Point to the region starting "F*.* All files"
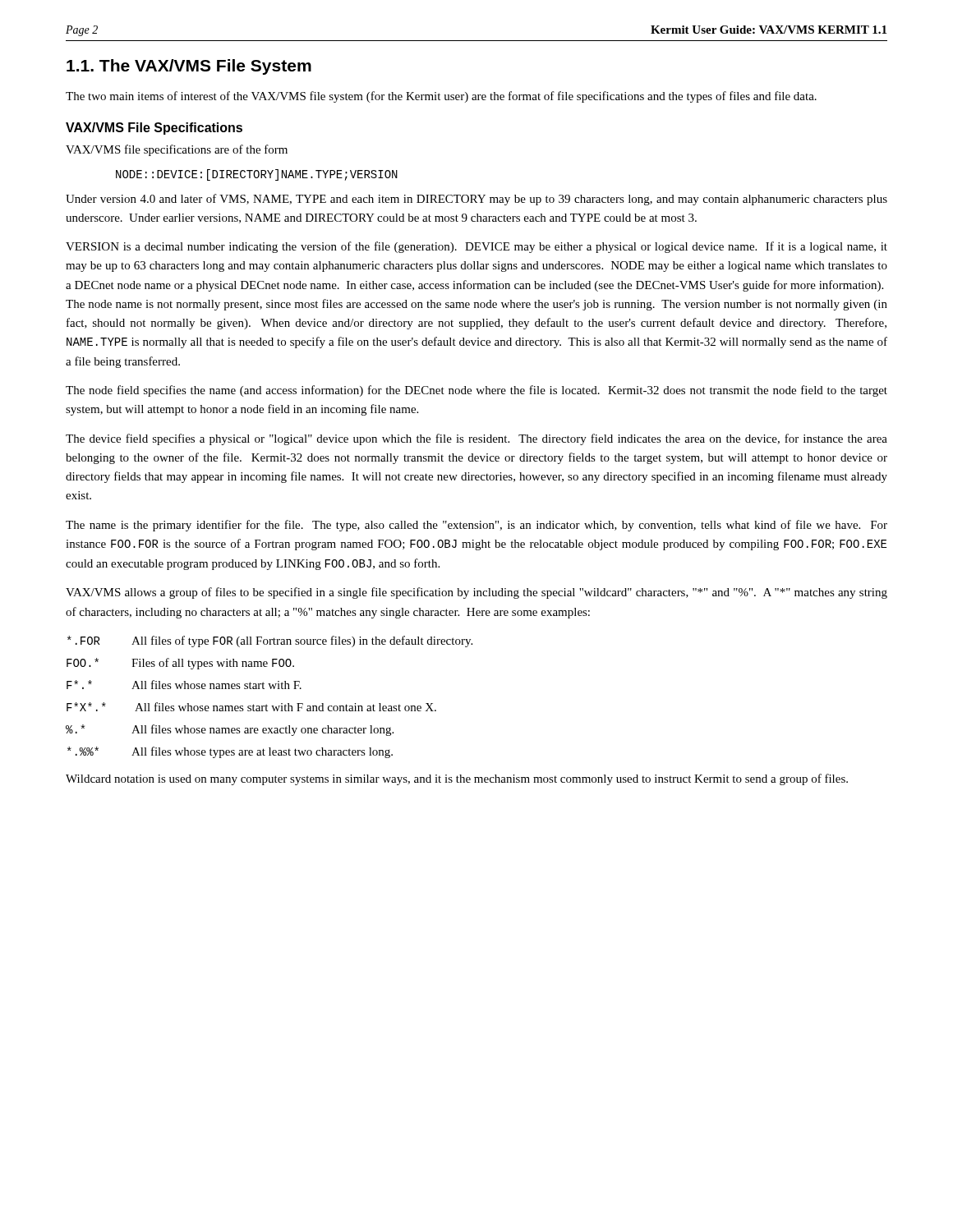 (x=184, y=685)
